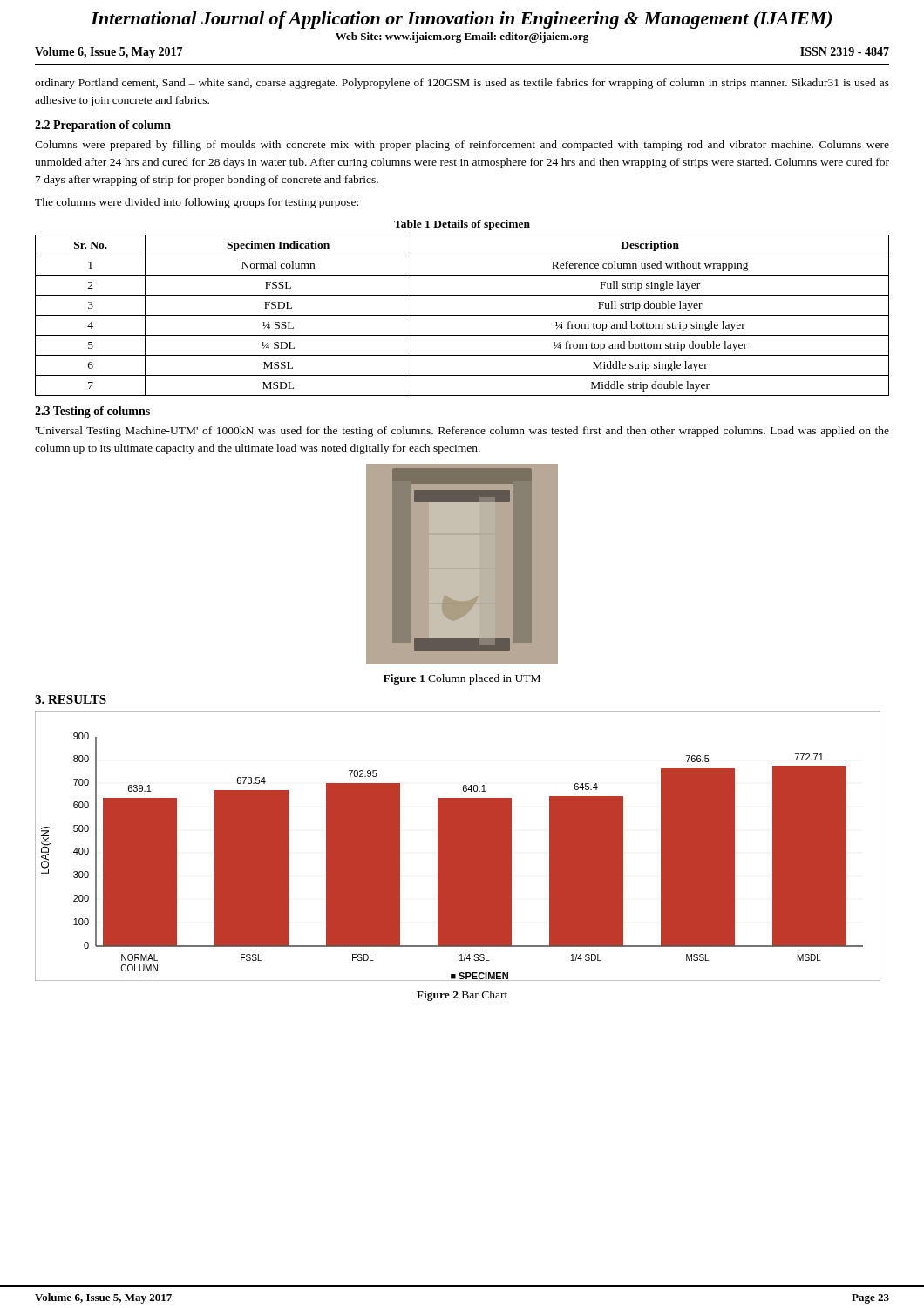Click on the caption that says "Figure 2 Bar Chart"
Image resolution: width=924 pixels, height=1308 pixels.
pos(462,994)
